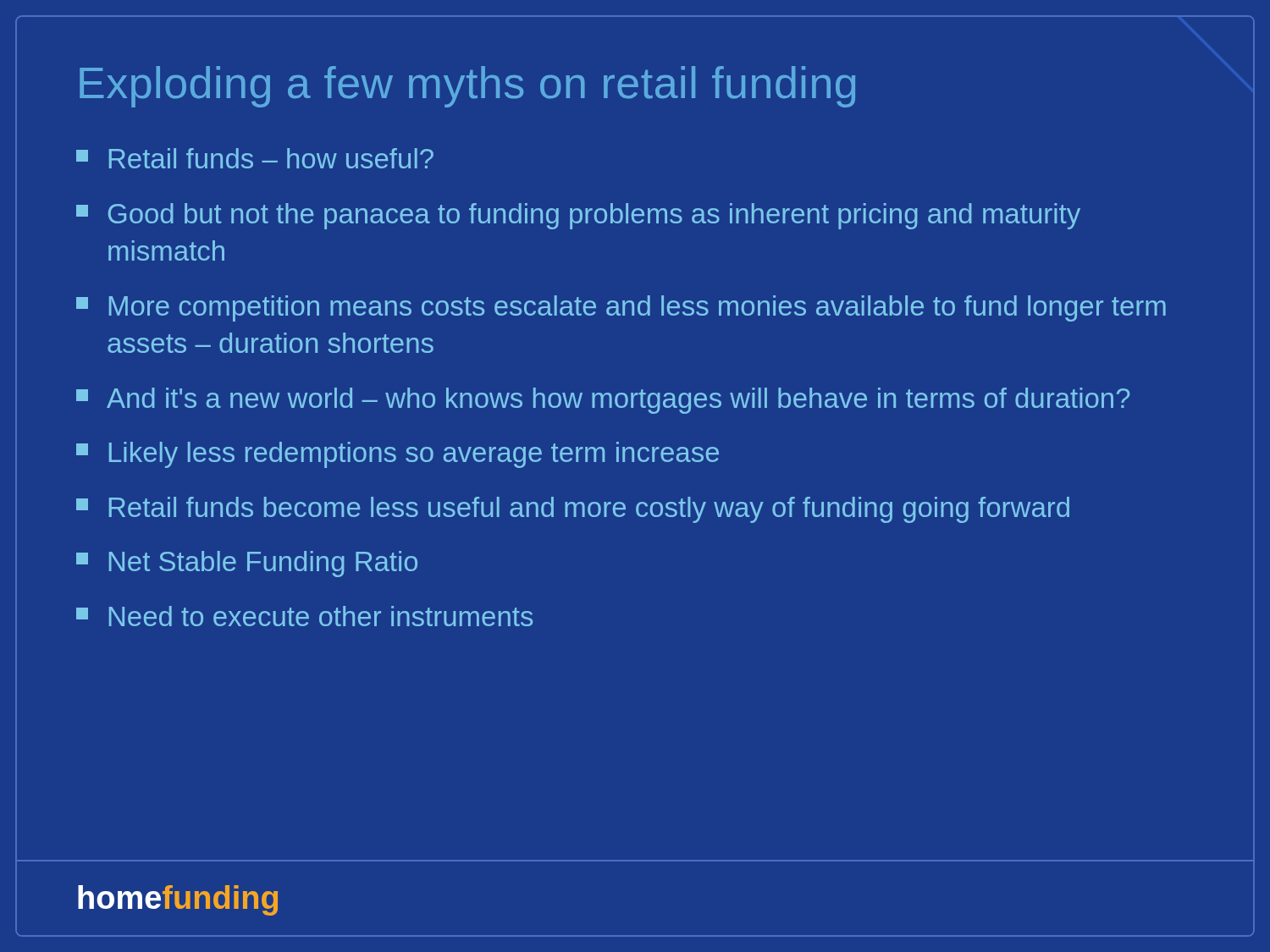Find the list item containing "Net Stable Funding Ratio"
Image resolution: width=1270 pixels, height=952 pixels.
pos(247,564)
